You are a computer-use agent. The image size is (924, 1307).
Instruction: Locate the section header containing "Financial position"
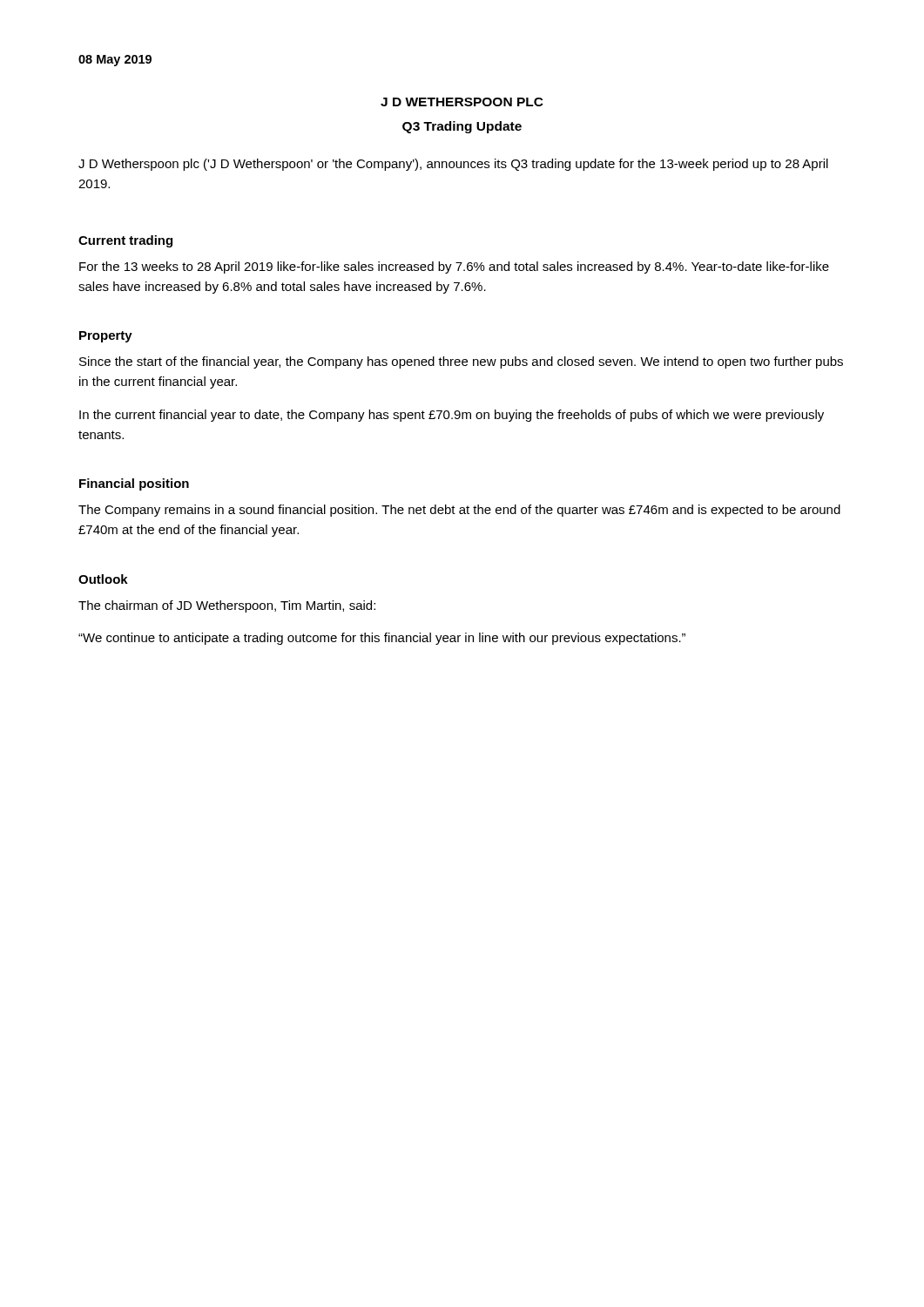coord(134,483)
